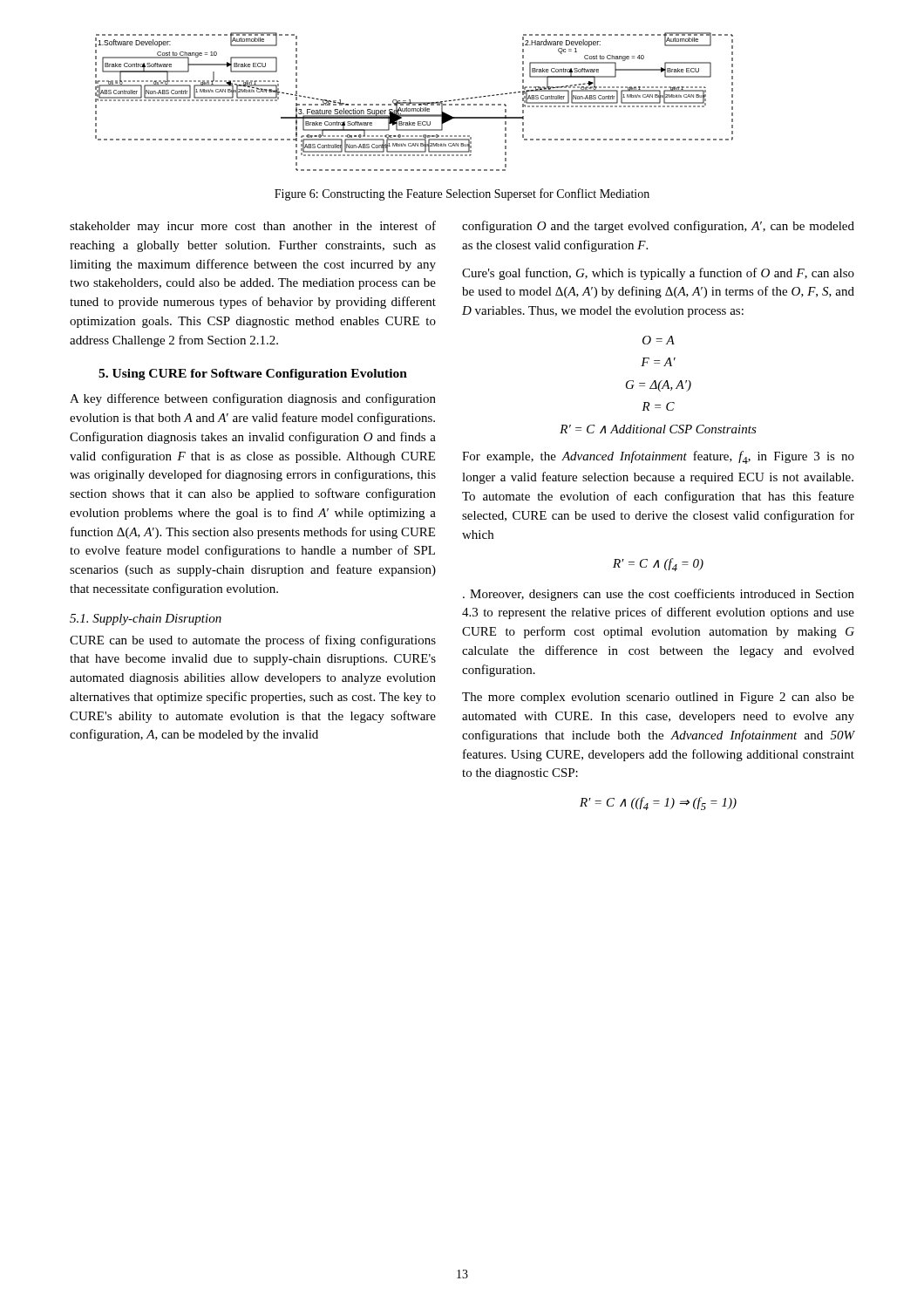Navigate to the text block starting "configuration O and the target evolved configuration, A′,"
Viewport: 924px width, 1308px height.
(x=658, y=269)
